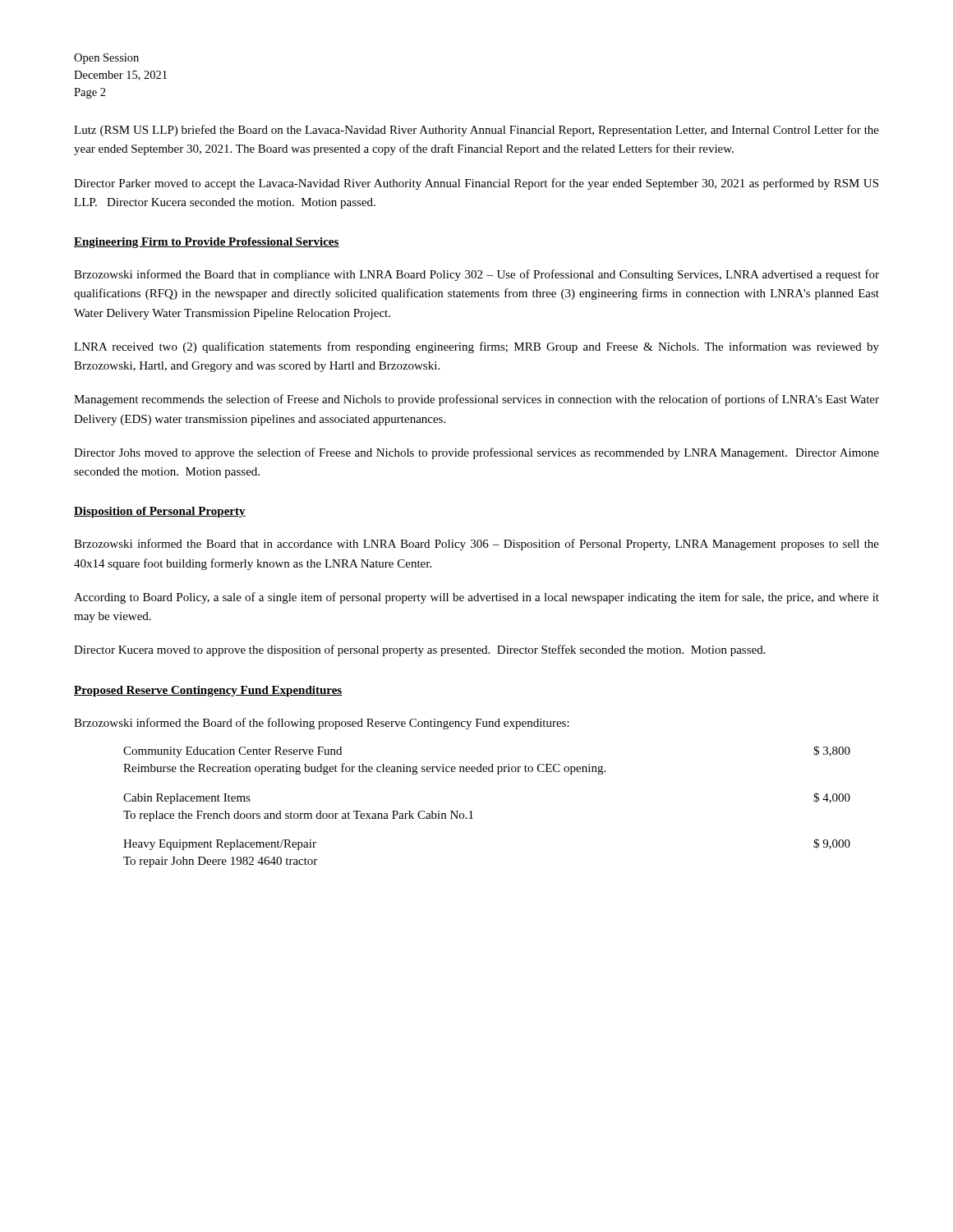Screen dimensions: 1232x953
Task: Locate the block of text that opens with "Management recommends the selection of"
Action: pos(476,409)
